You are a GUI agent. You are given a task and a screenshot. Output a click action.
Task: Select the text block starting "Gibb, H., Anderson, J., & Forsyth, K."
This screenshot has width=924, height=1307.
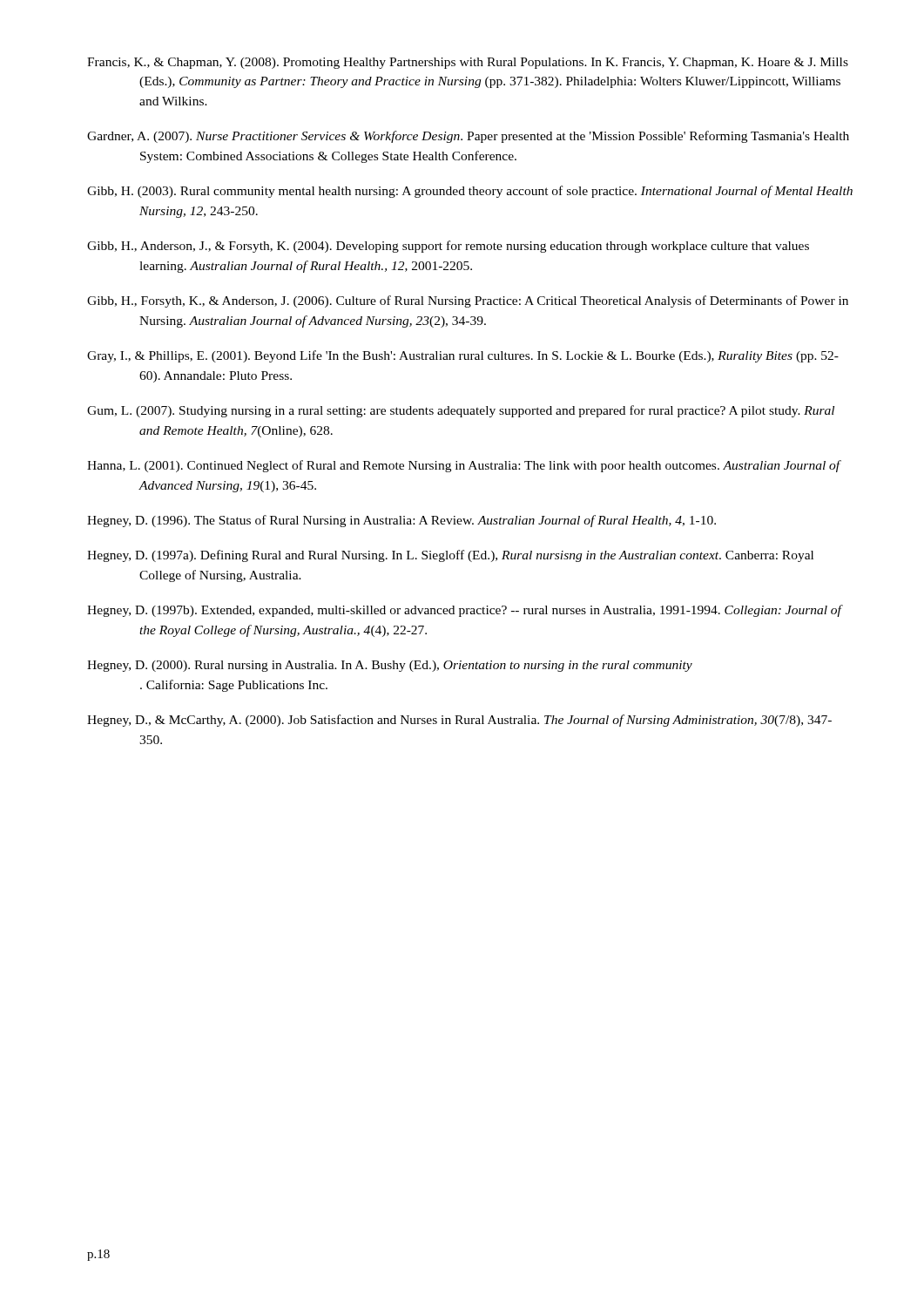pyautogui.click(x=448, y=255)
